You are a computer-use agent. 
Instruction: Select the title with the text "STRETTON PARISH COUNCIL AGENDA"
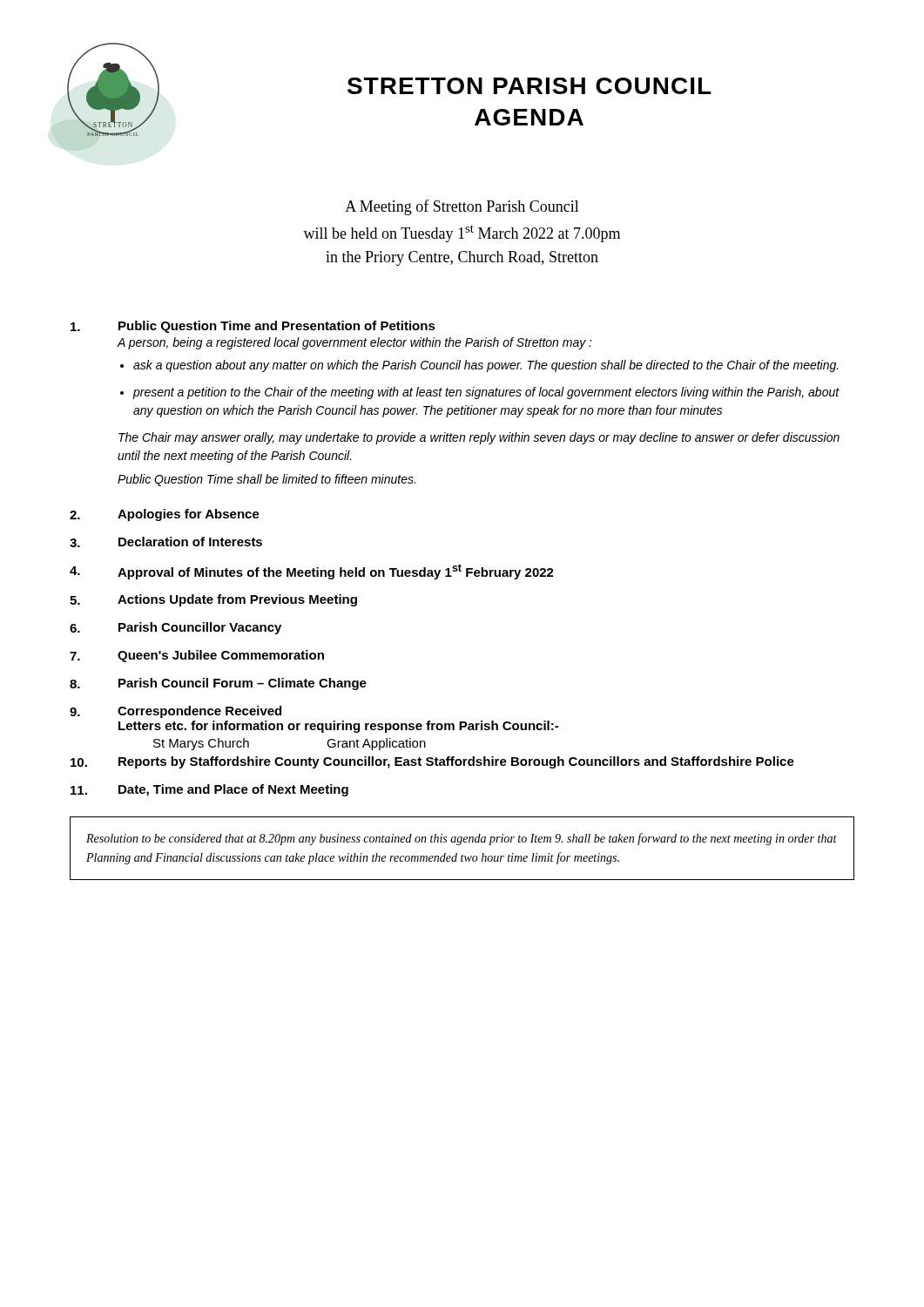click(x=529, y=102)
